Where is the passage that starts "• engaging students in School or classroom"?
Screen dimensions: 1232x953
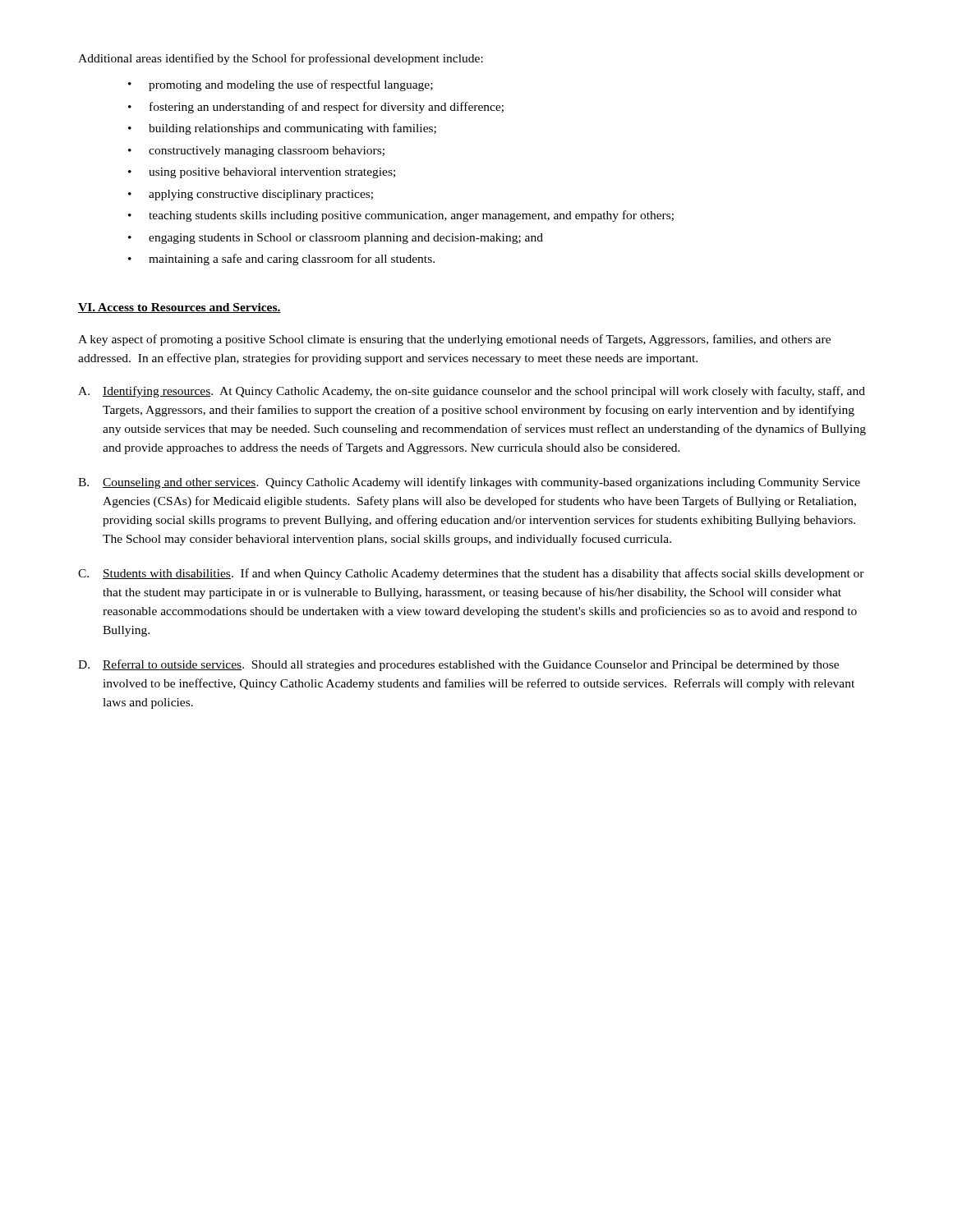[x=499, y=237]
